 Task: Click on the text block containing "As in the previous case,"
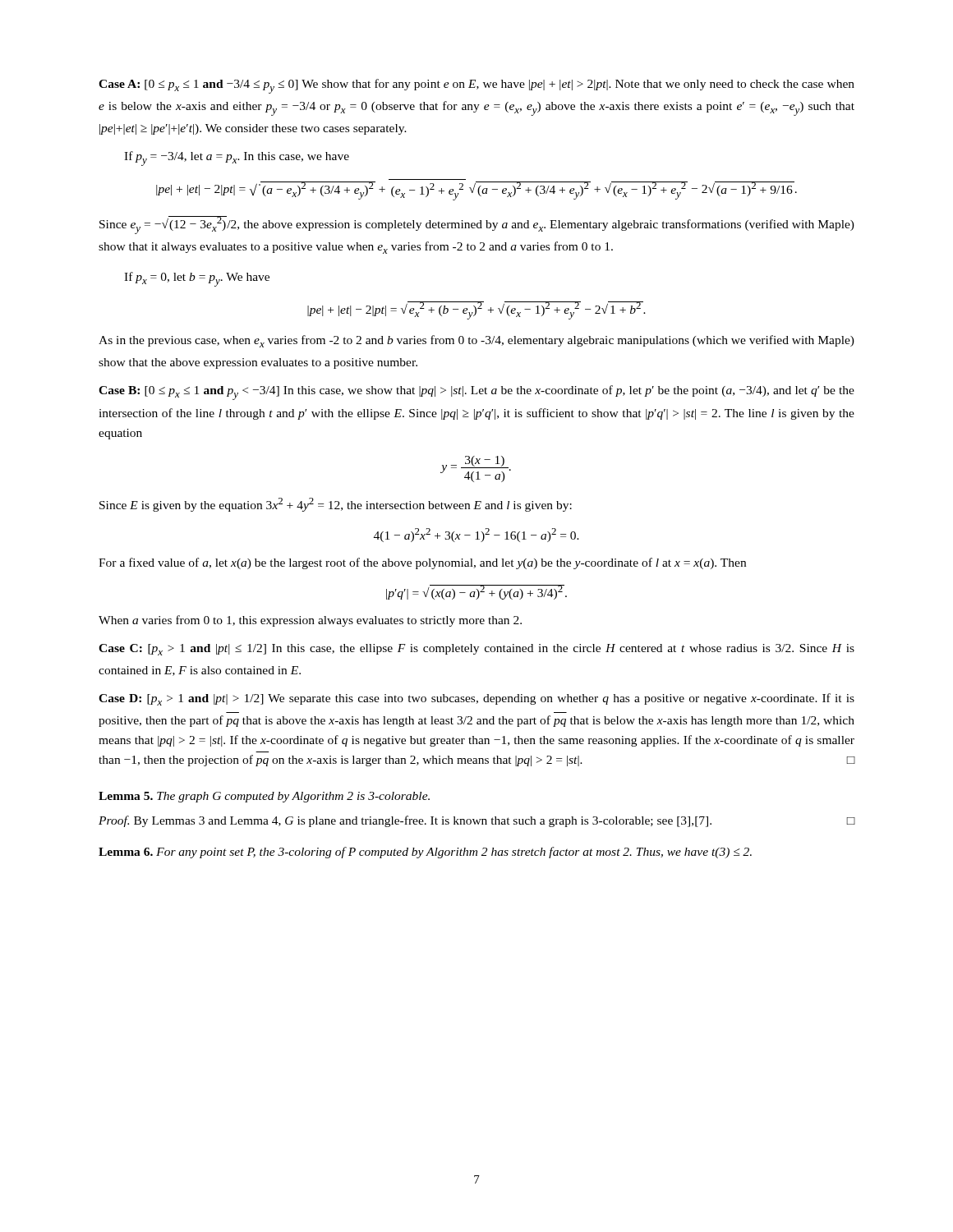[476, 351]
